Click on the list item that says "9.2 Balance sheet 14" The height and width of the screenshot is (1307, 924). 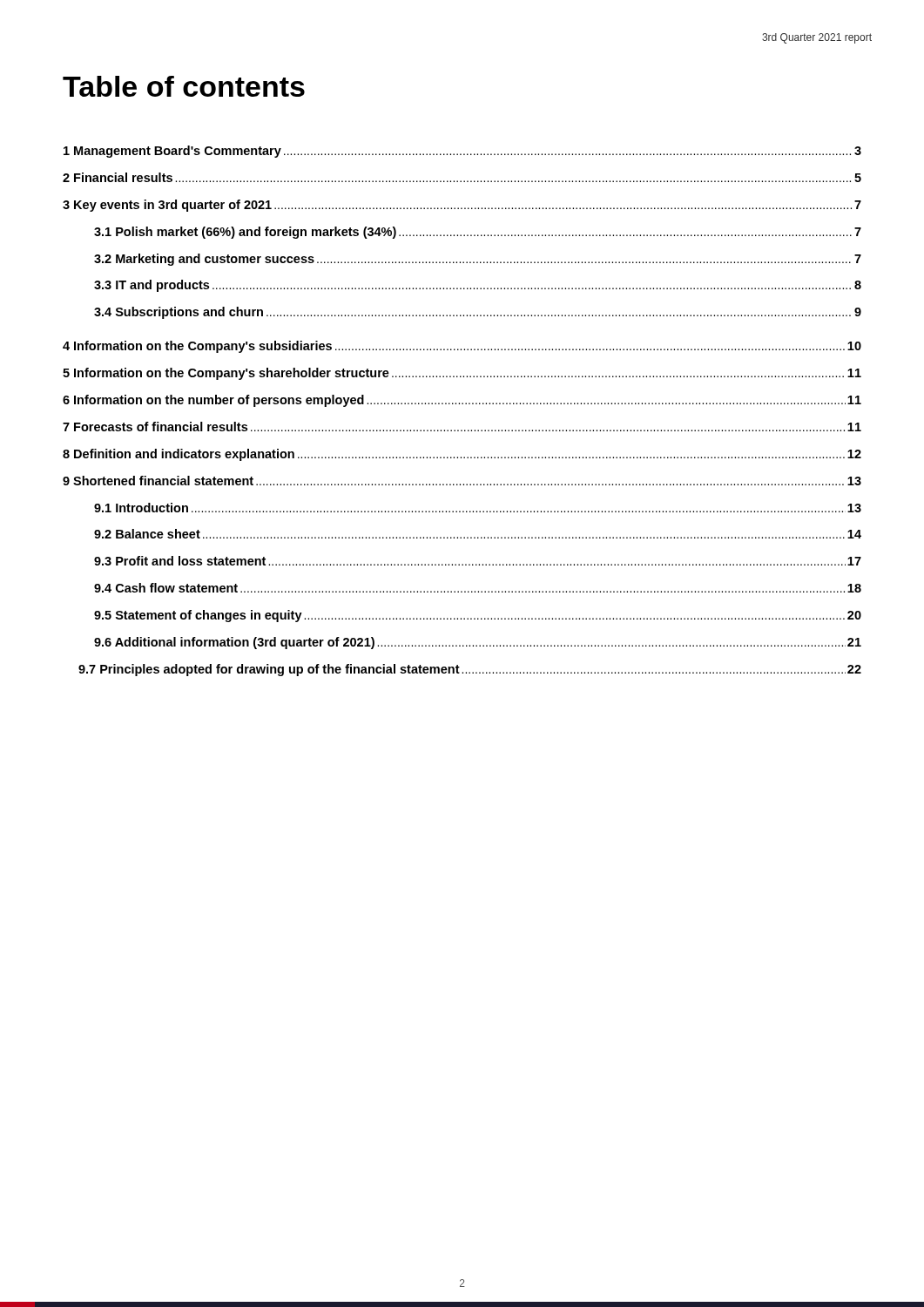[478, 535]
